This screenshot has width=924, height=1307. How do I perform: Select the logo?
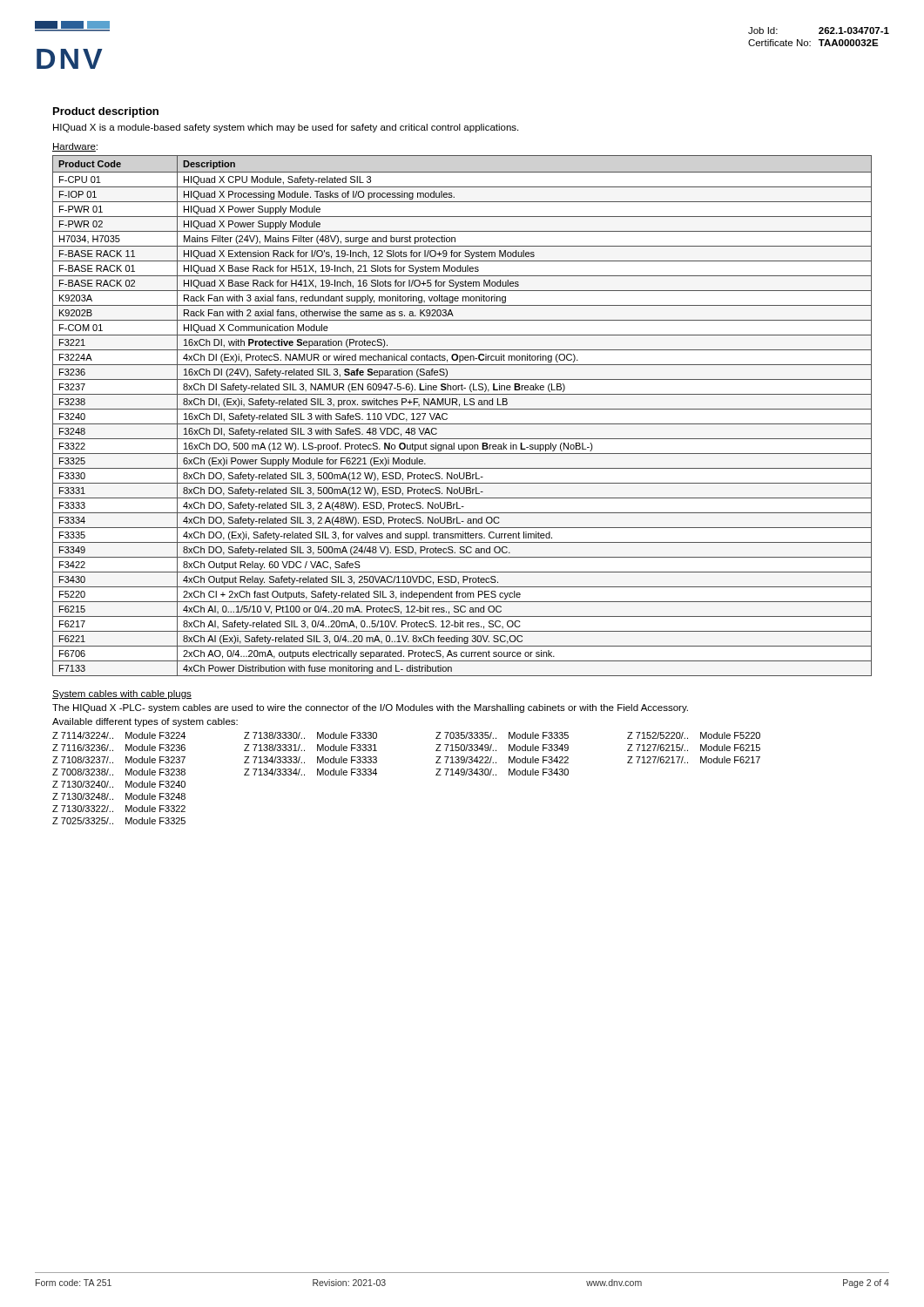point(74,52)
